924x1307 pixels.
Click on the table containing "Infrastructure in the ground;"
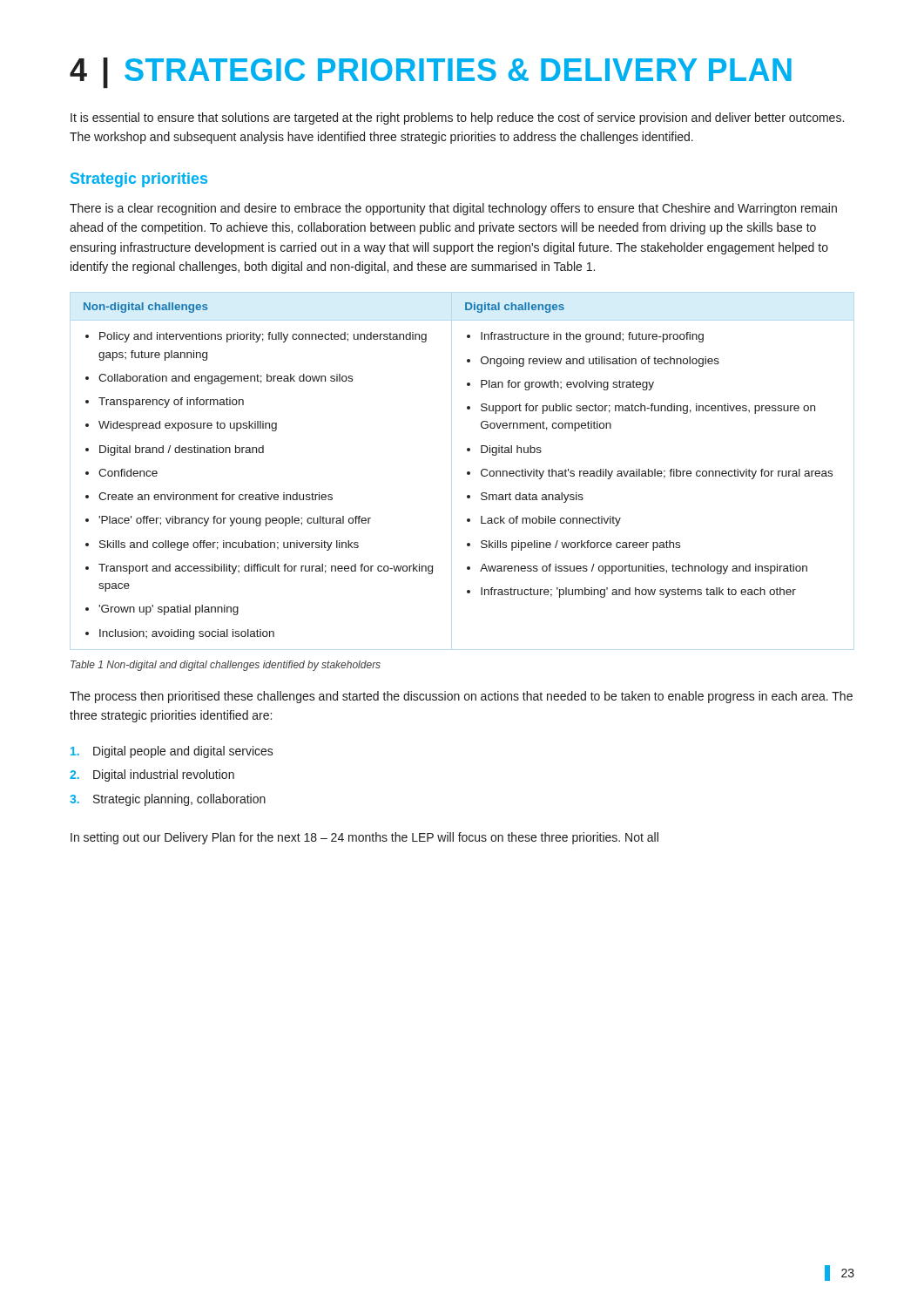pos(462,471)
